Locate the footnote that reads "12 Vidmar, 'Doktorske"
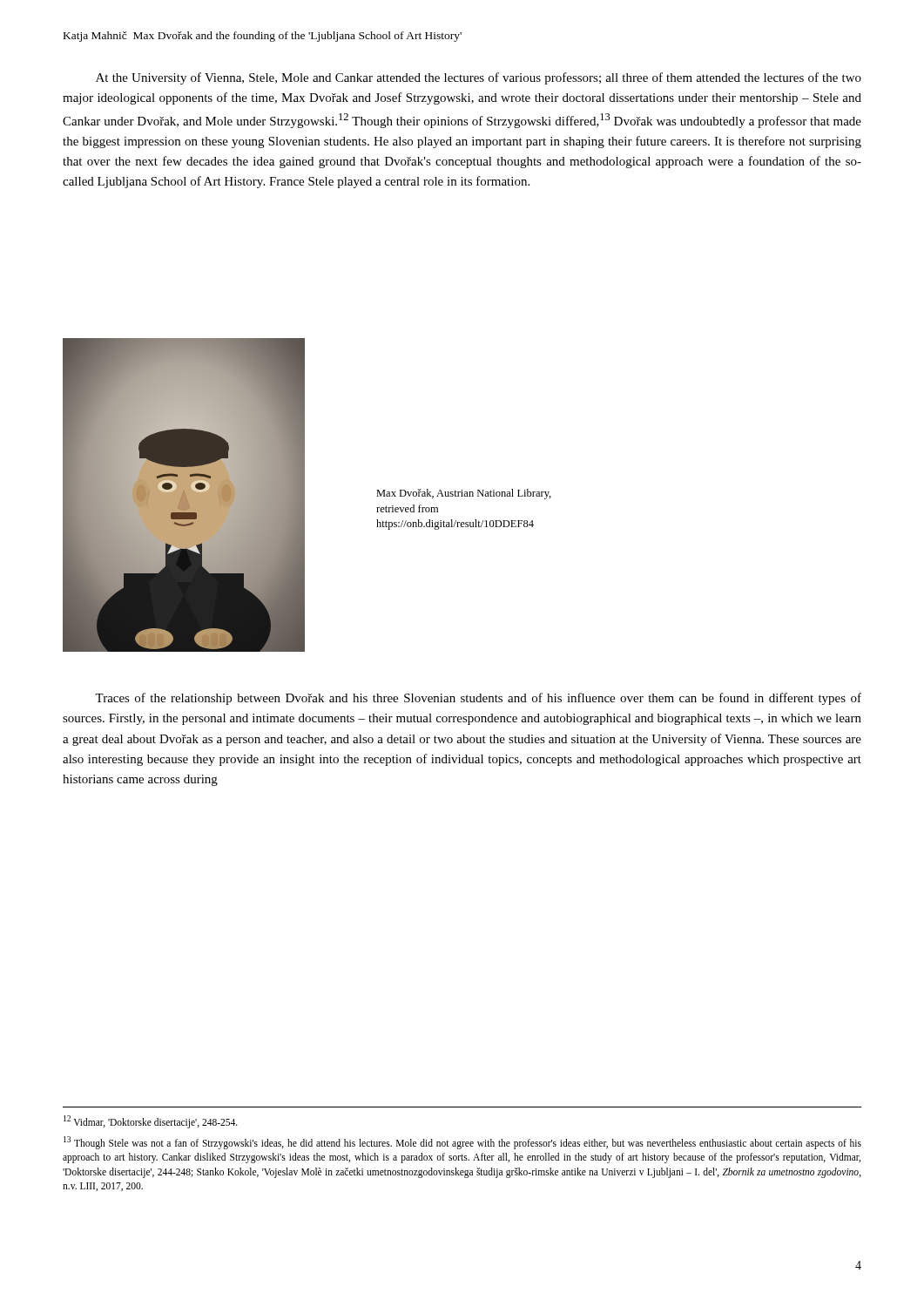This screenshot has width=924, height=1307. click(150, 1120)
